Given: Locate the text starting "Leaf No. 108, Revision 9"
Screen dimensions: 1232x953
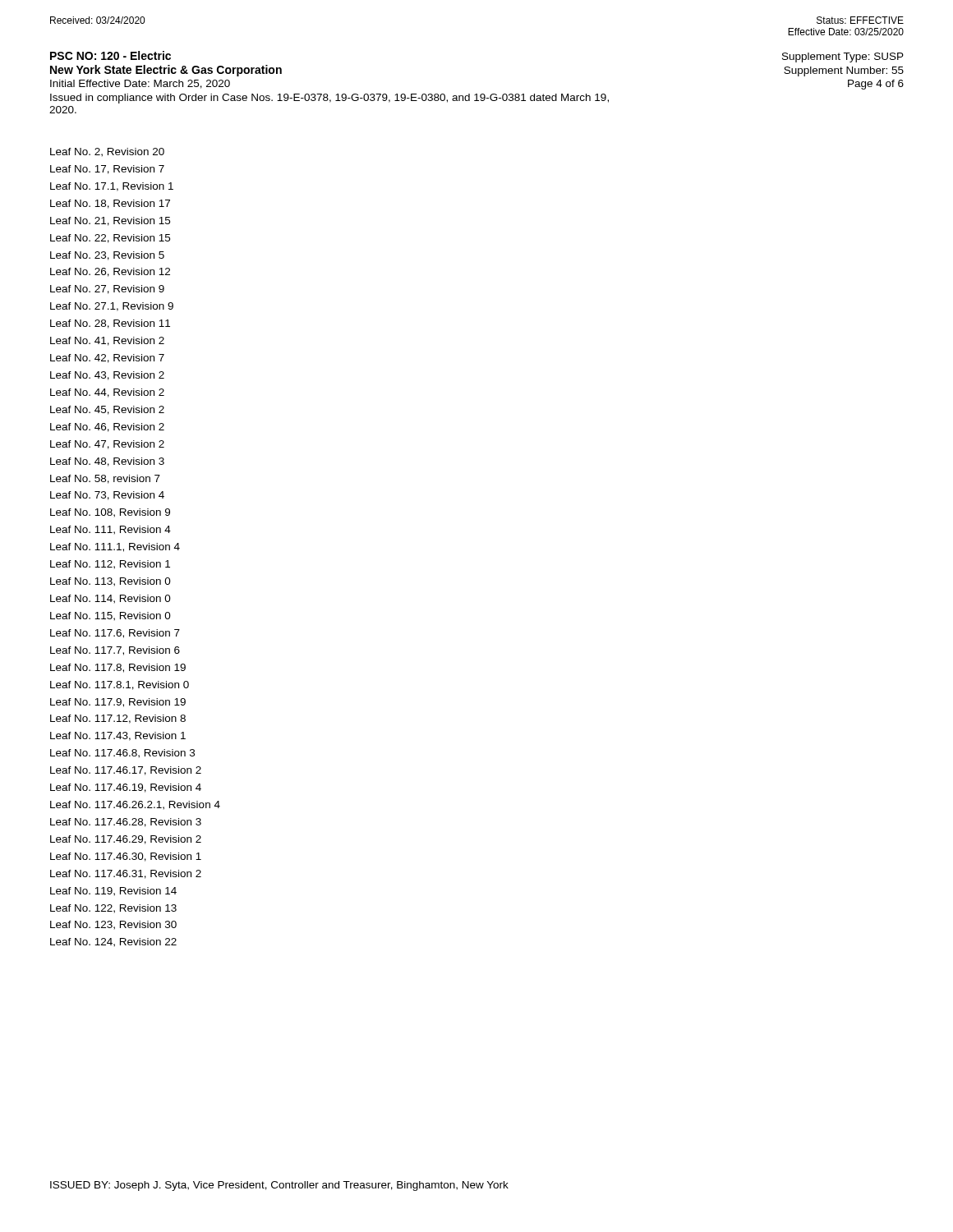Looking at the screenshot, I should coord(110,512).
